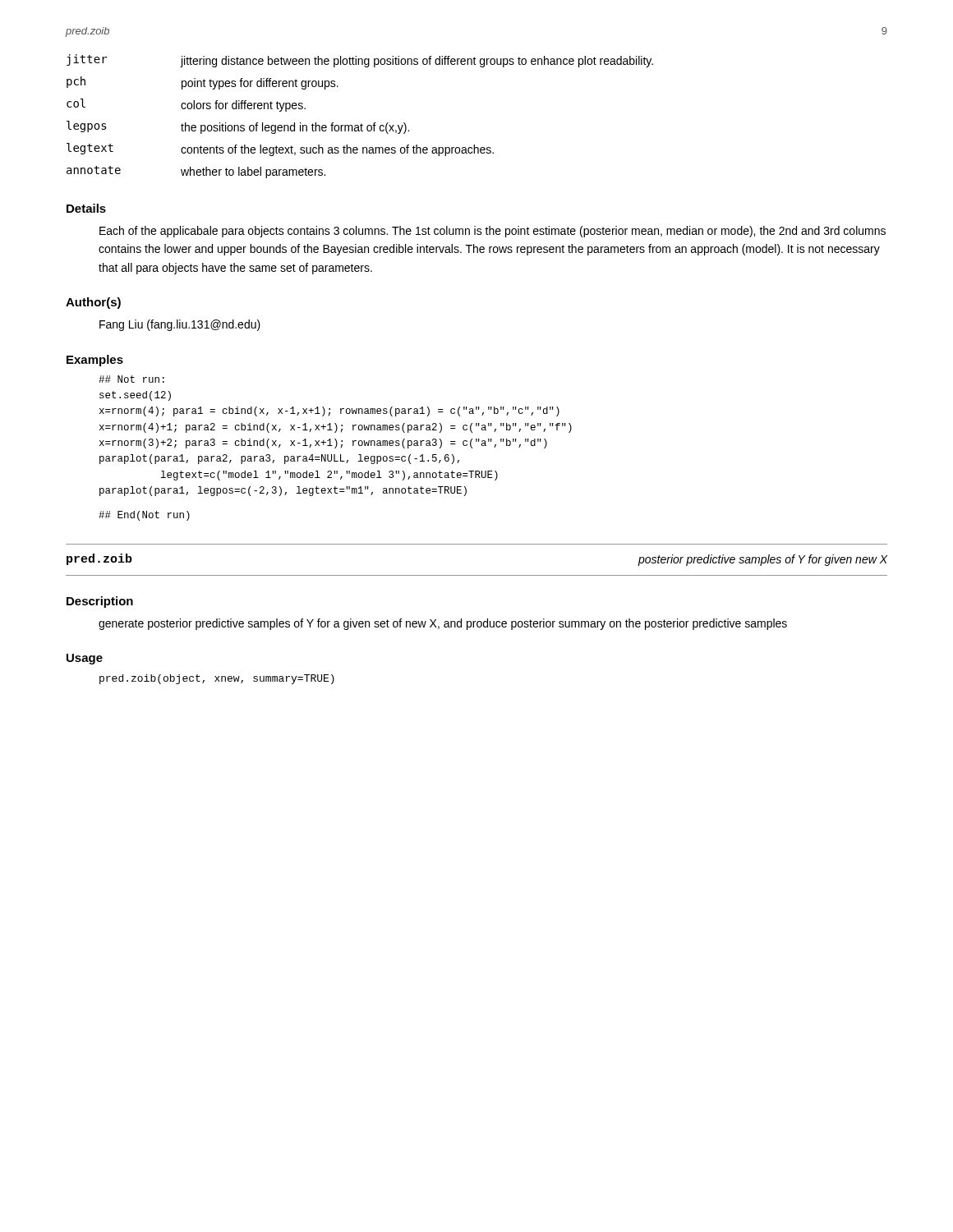The image size is (953, 1232).
Task: Click the passage that begins "Each of the applicabale para objects contains"
Action: tap(492, 249)
